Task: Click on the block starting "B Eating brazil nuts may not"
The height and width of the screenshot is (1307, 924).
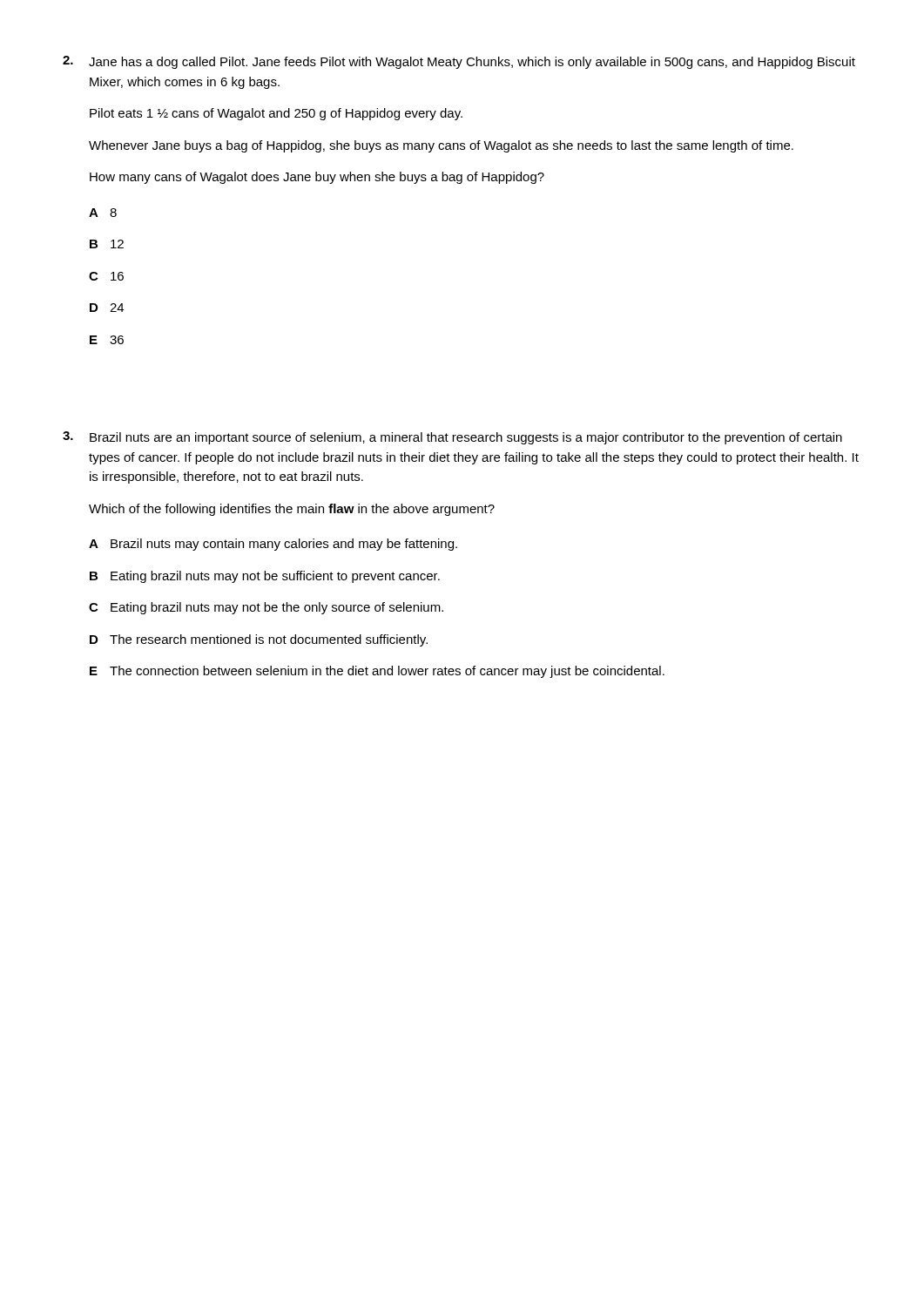Action: [265, 577]
